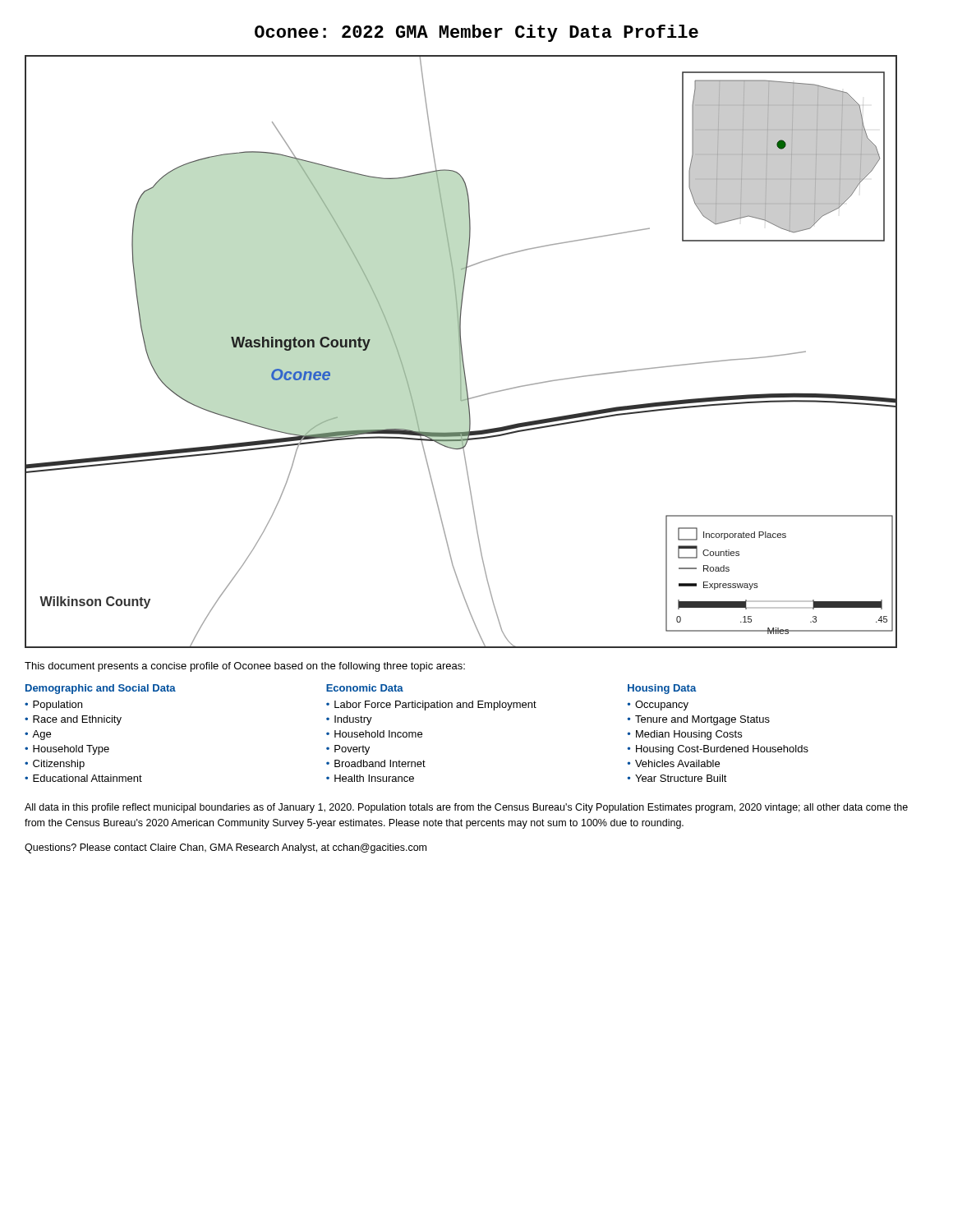953x1232 pixels.
Task: Click where it says "Year Structure Built"
Action: (681, 778)
